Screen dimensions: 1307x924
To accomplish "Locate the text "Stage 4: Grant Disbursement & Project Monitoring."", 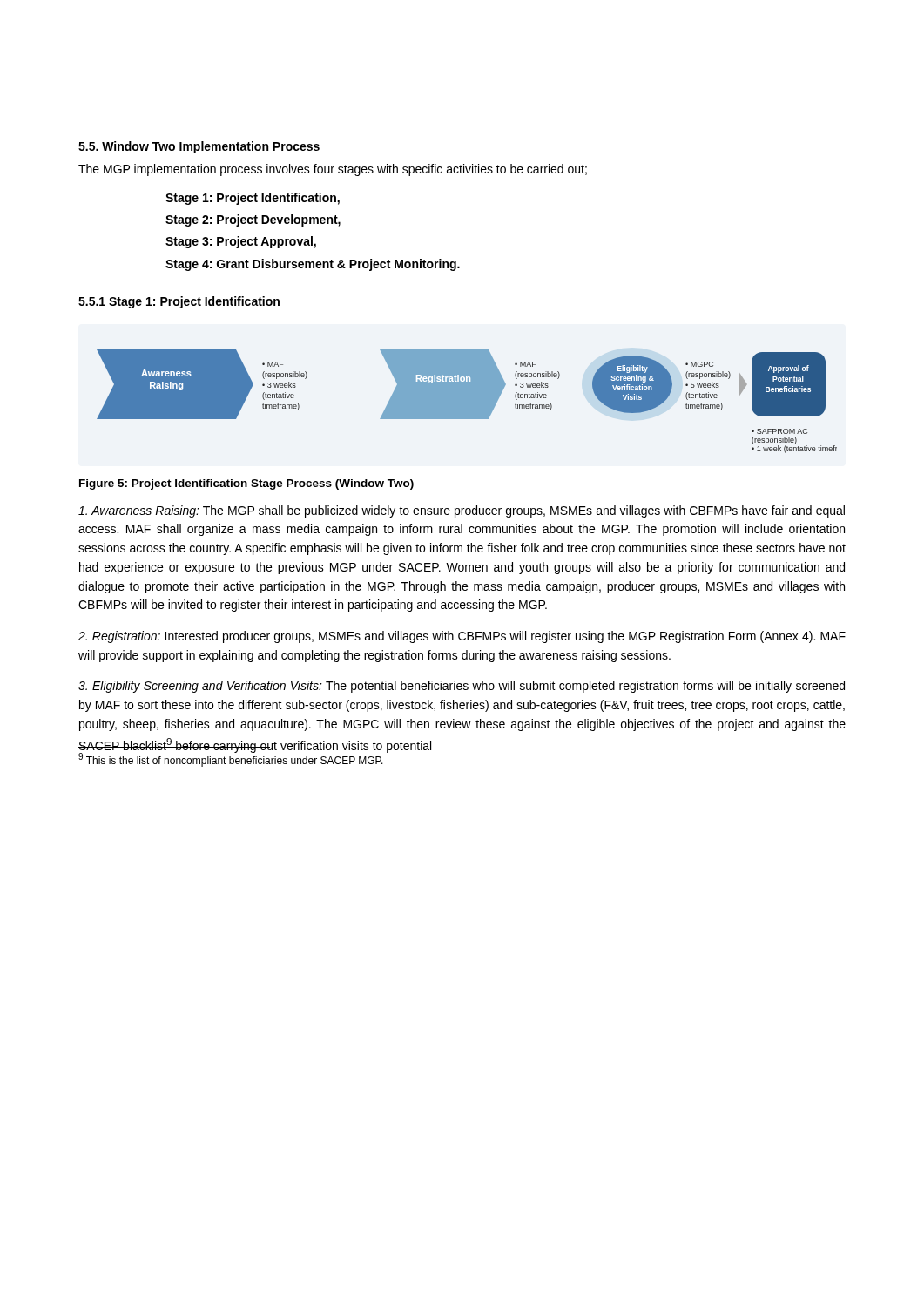I will (313, 264).
